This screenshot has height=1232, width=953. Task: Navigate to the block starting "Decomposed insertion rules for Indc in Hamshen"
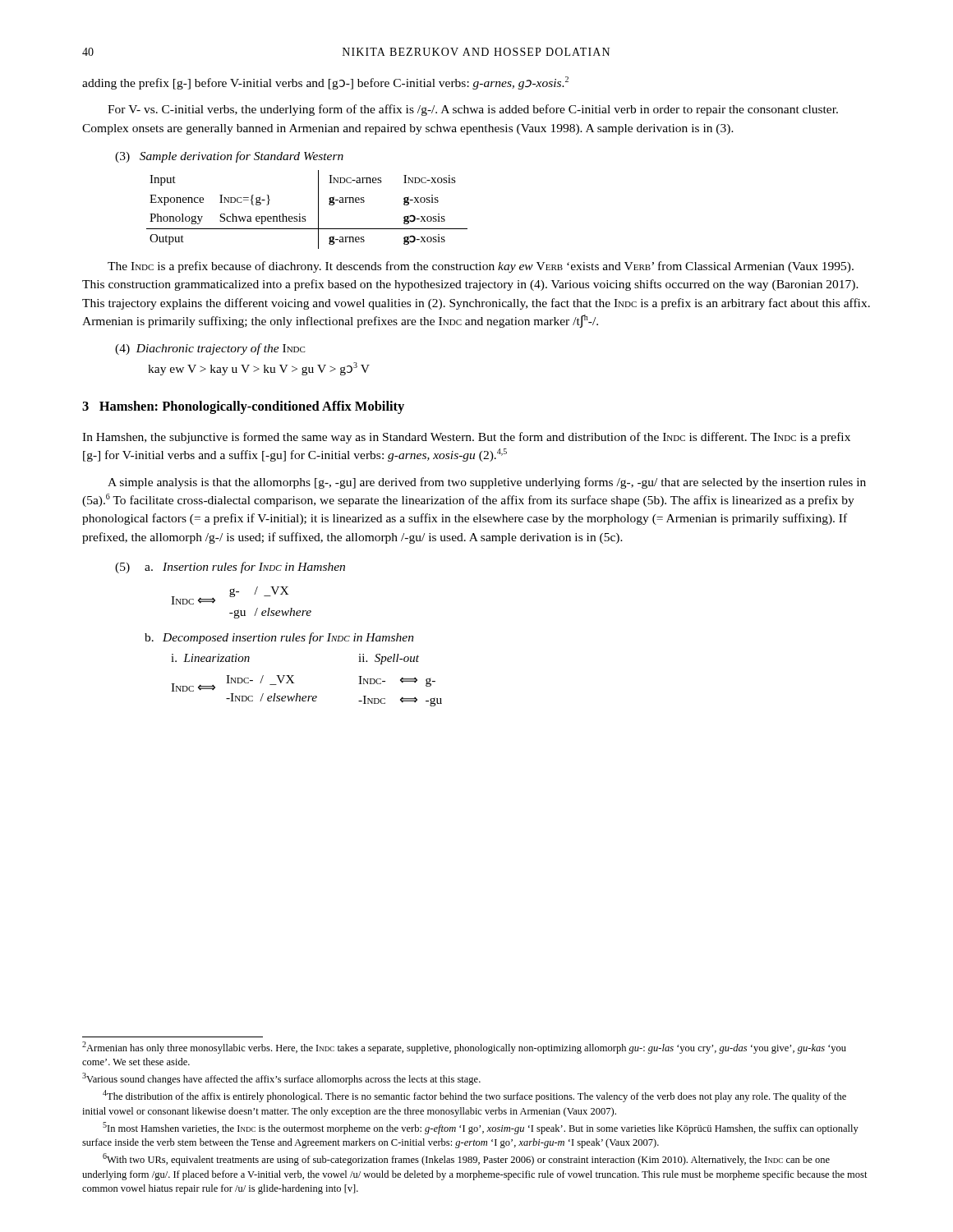coord(288,637)
